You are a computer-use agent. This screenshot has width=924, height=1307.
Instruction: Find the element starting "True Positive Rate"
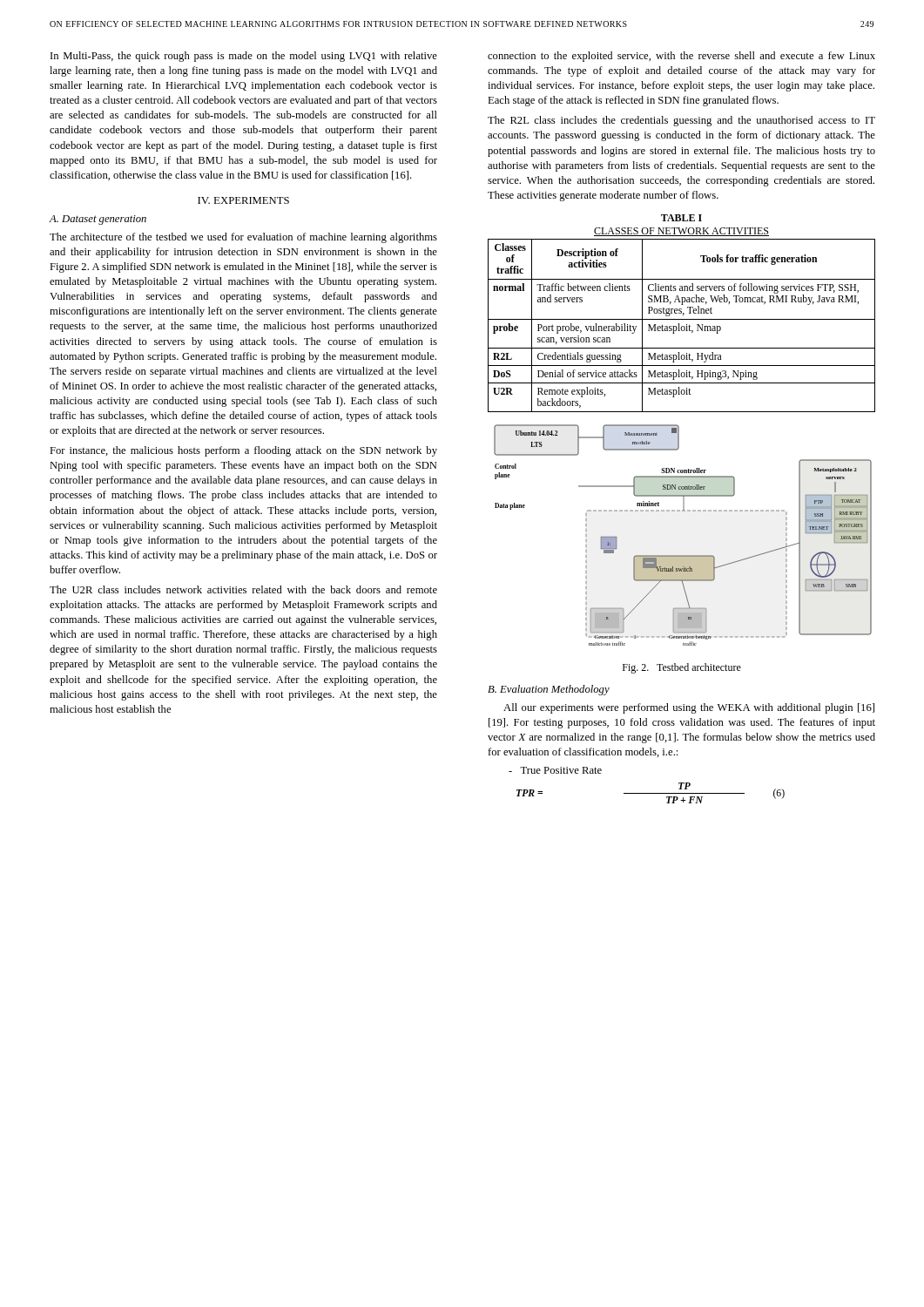pos(555,771)
